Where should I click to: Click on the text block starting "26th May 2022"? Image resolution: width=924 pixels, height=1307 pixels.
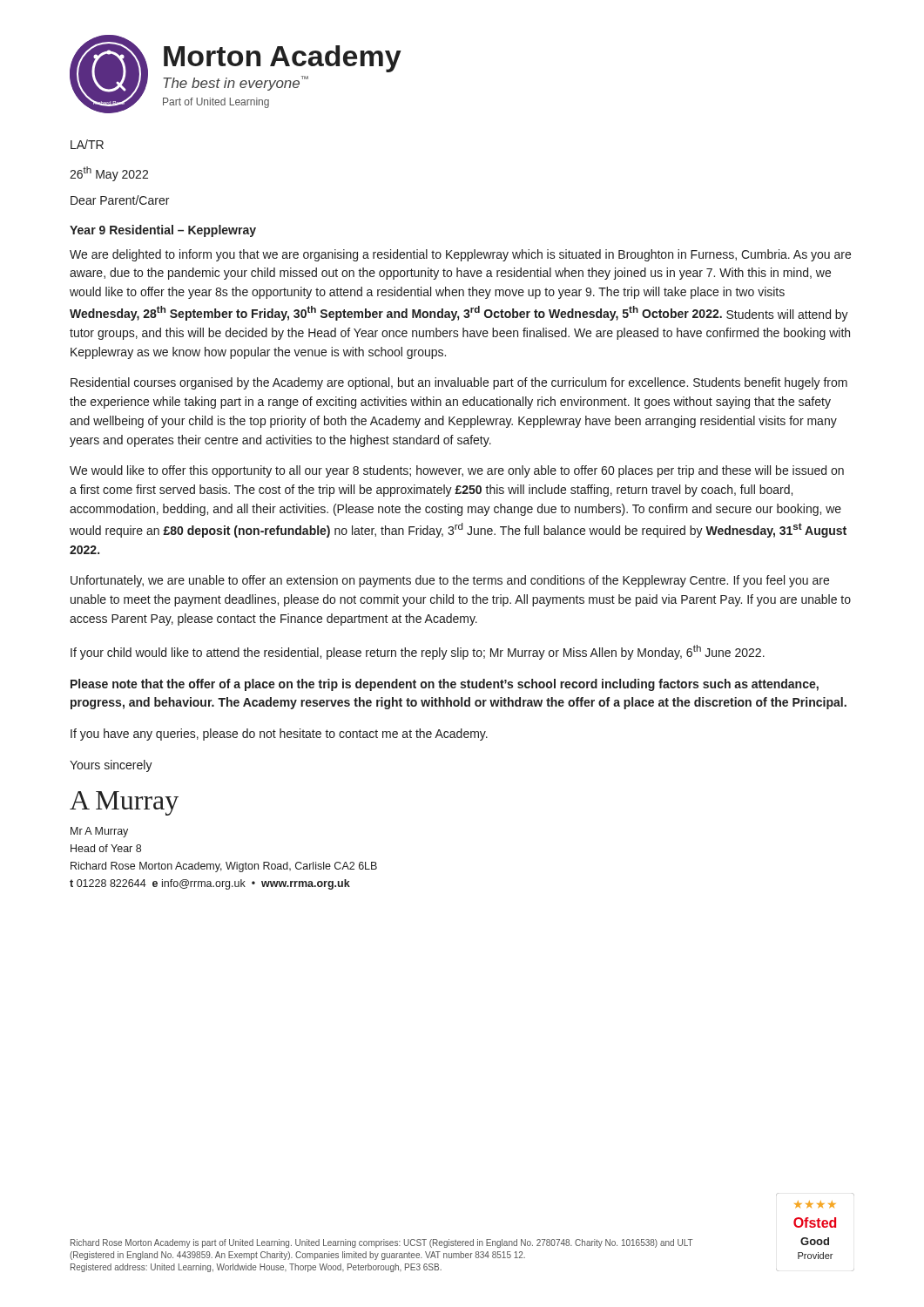click(x=109, y=172)
